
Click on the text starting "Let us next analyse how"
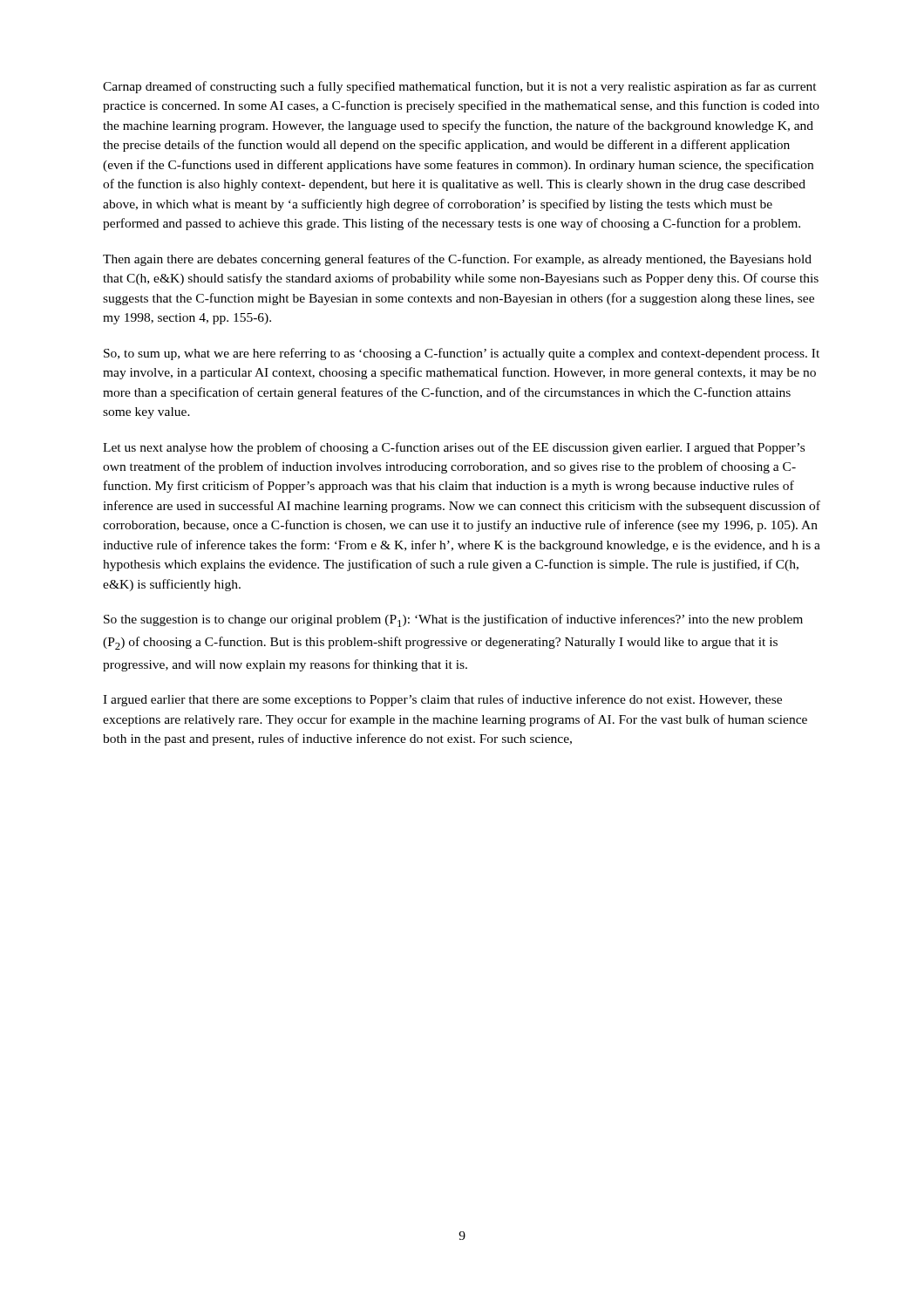(462, 515)
